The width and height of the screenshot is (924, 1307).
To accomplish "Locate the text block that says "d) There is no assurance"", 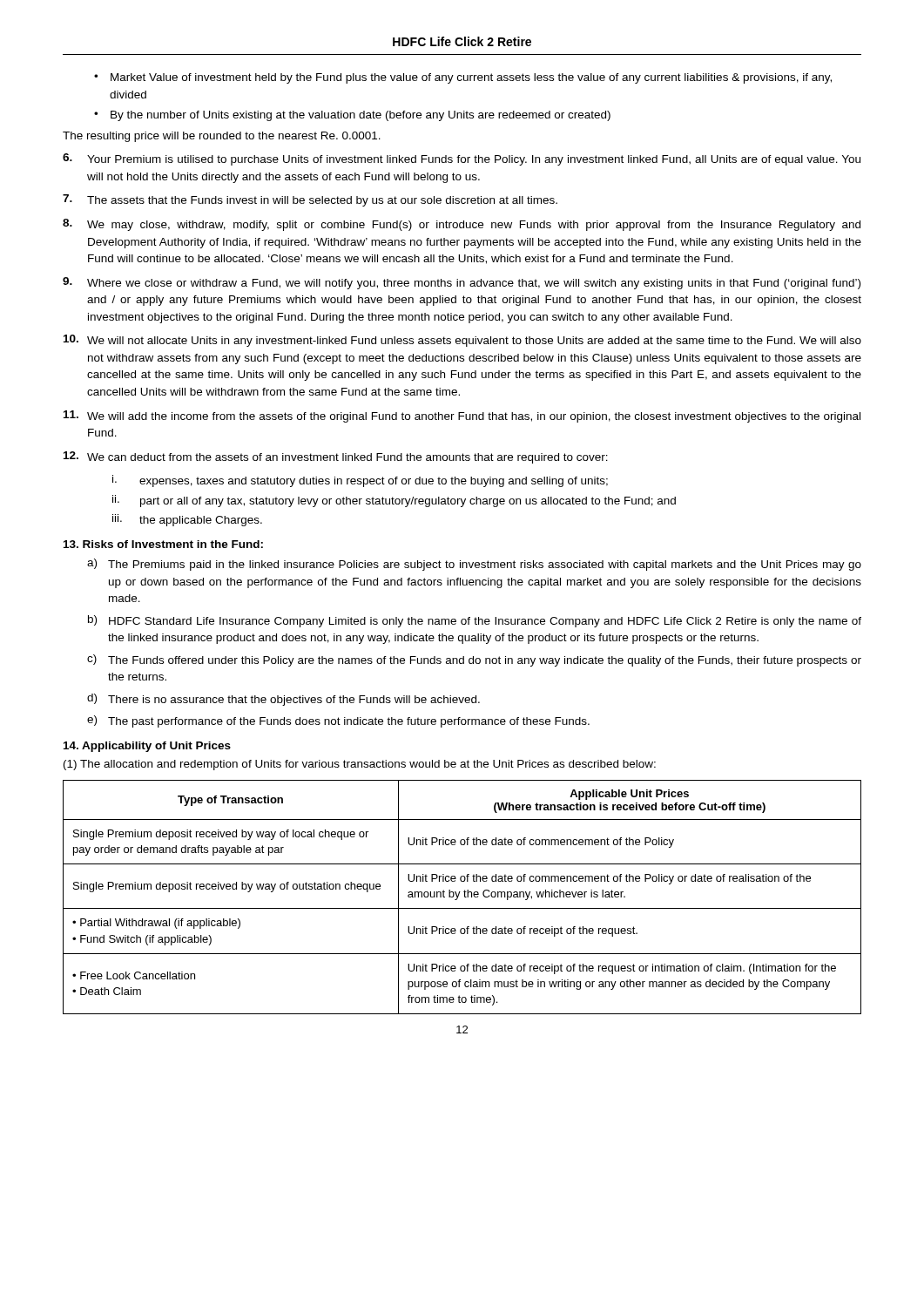I will 474,699.
